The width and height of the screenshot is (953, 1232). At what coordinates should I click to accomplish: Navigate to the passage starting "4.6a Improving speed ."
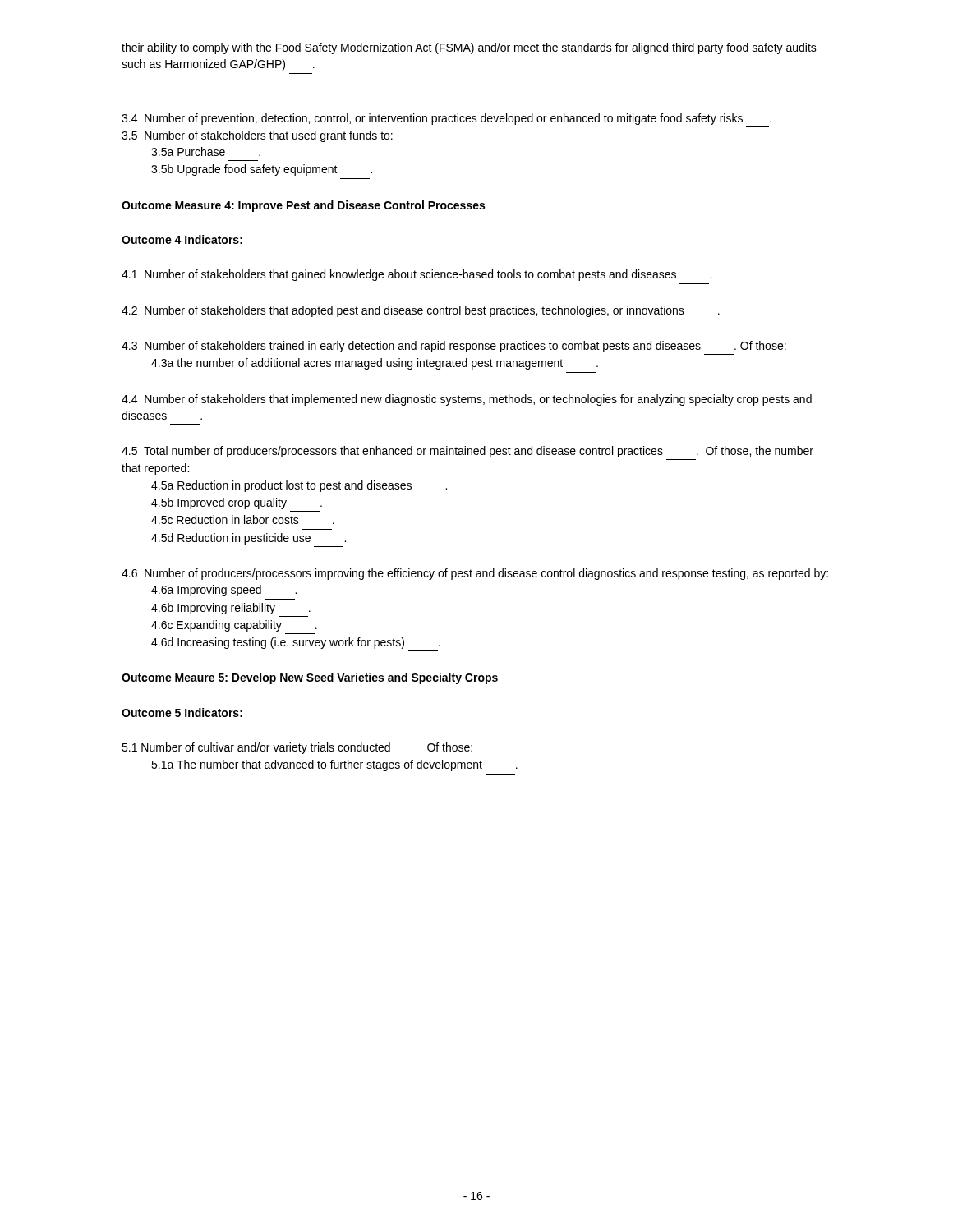(x=224, y=590)
